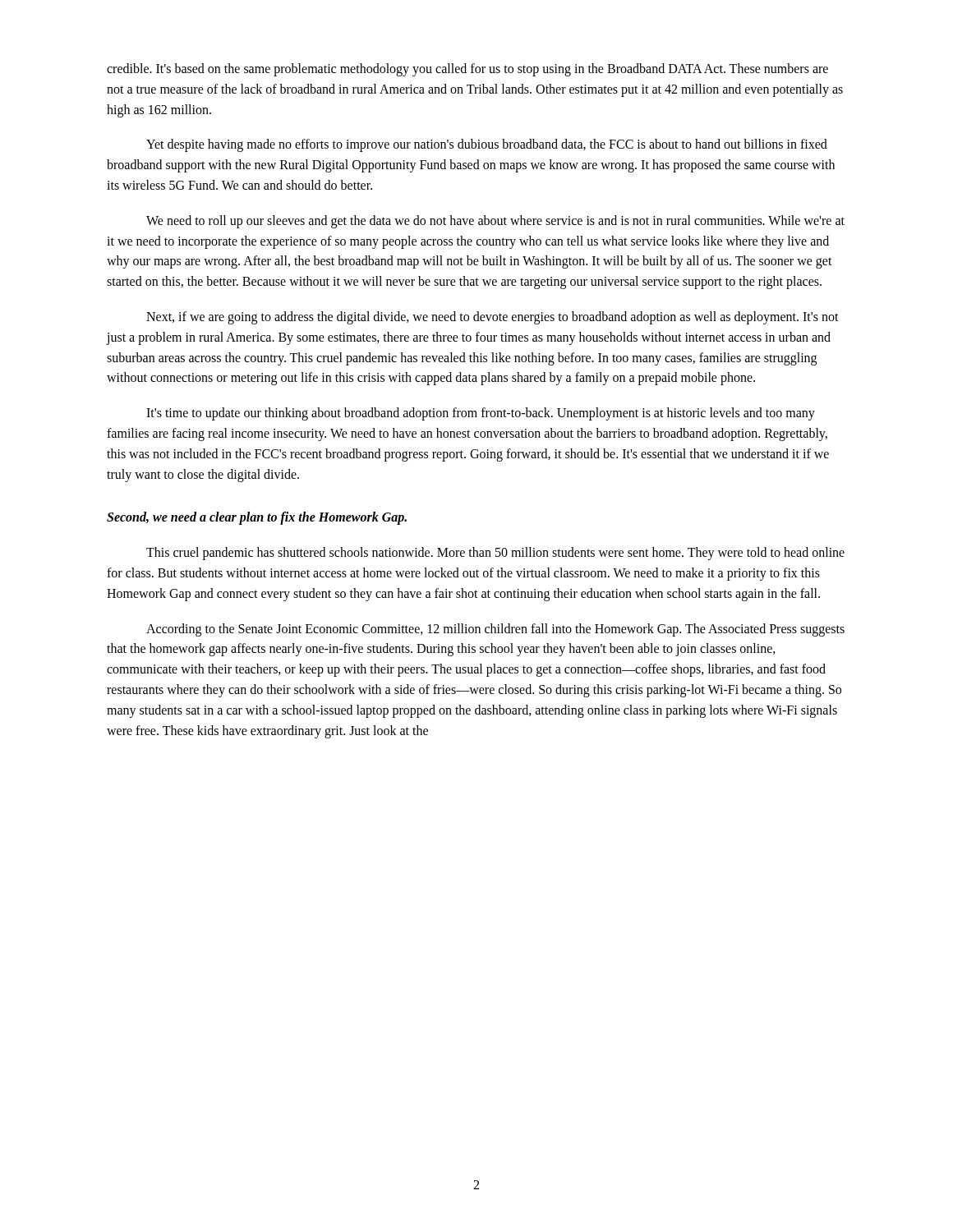Point to the element starting "This cruel pandemic"
The height and width of the screenshot is (1232, 953).
476,573
